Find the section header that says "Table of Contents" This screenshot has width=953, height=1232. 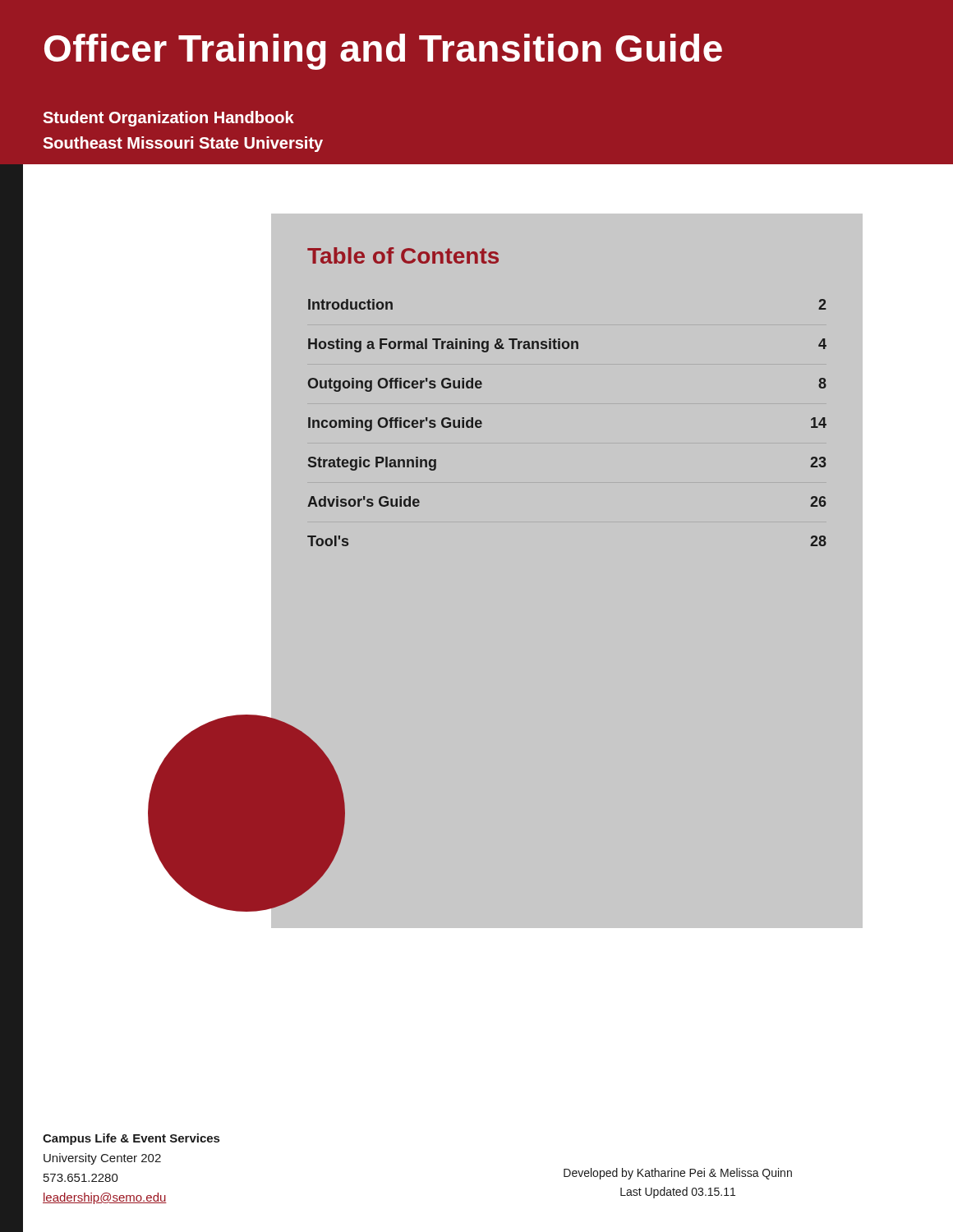404,256
